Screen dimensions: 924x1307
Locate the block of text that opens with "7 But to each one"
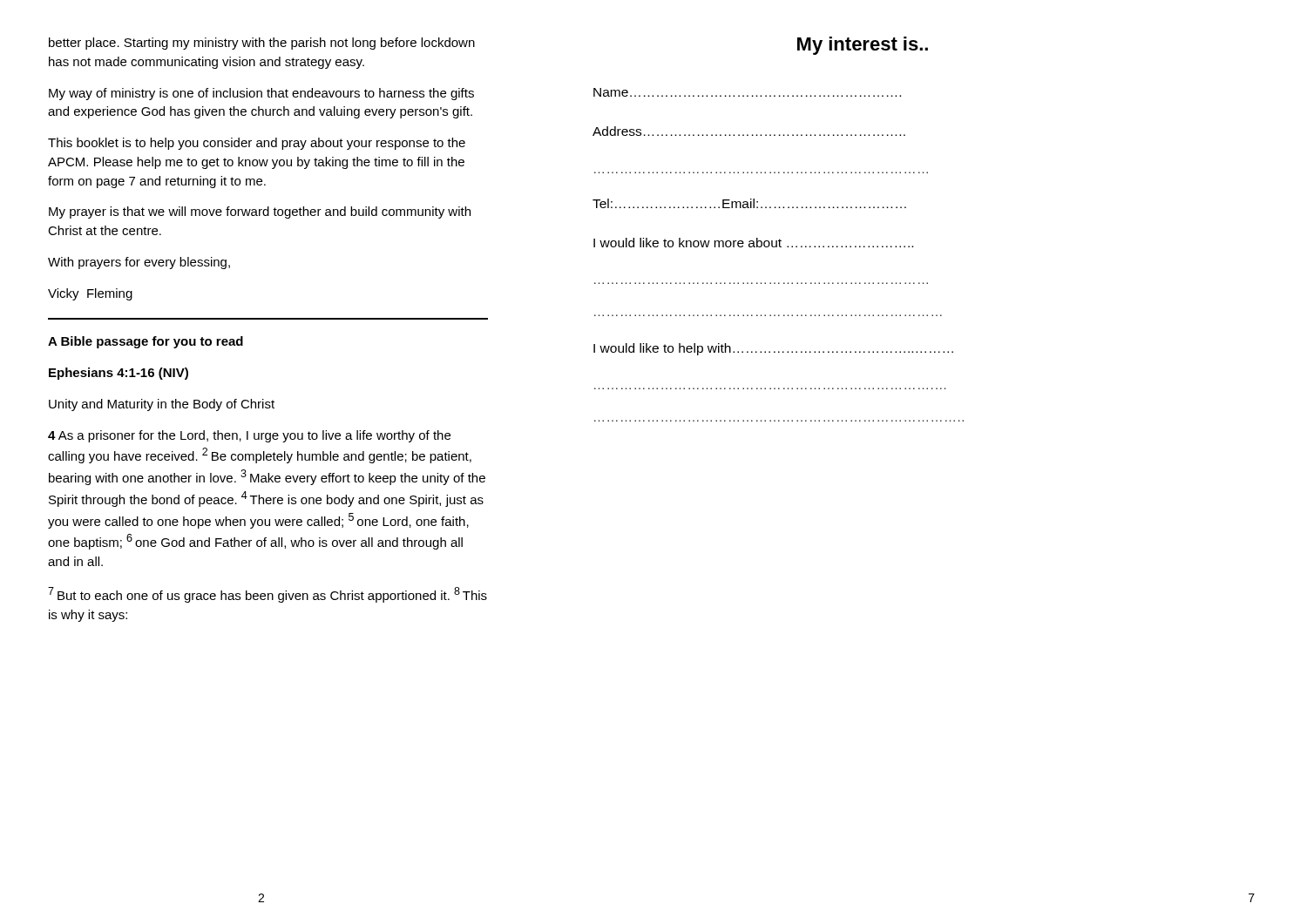click(268, 604)
